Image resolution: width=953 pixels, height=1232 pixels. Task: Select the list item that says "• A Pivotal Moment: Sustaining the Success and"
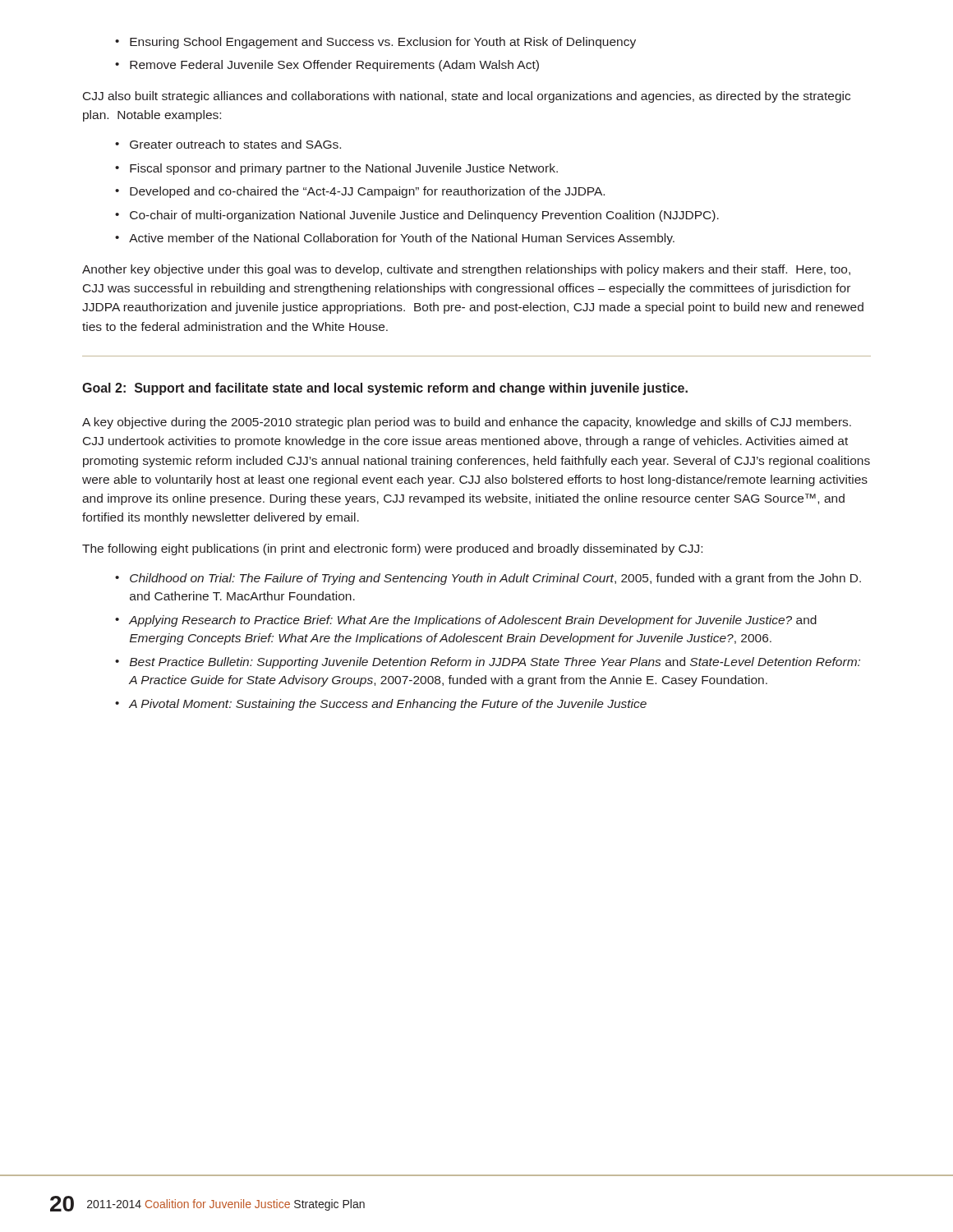pos(381,704)
